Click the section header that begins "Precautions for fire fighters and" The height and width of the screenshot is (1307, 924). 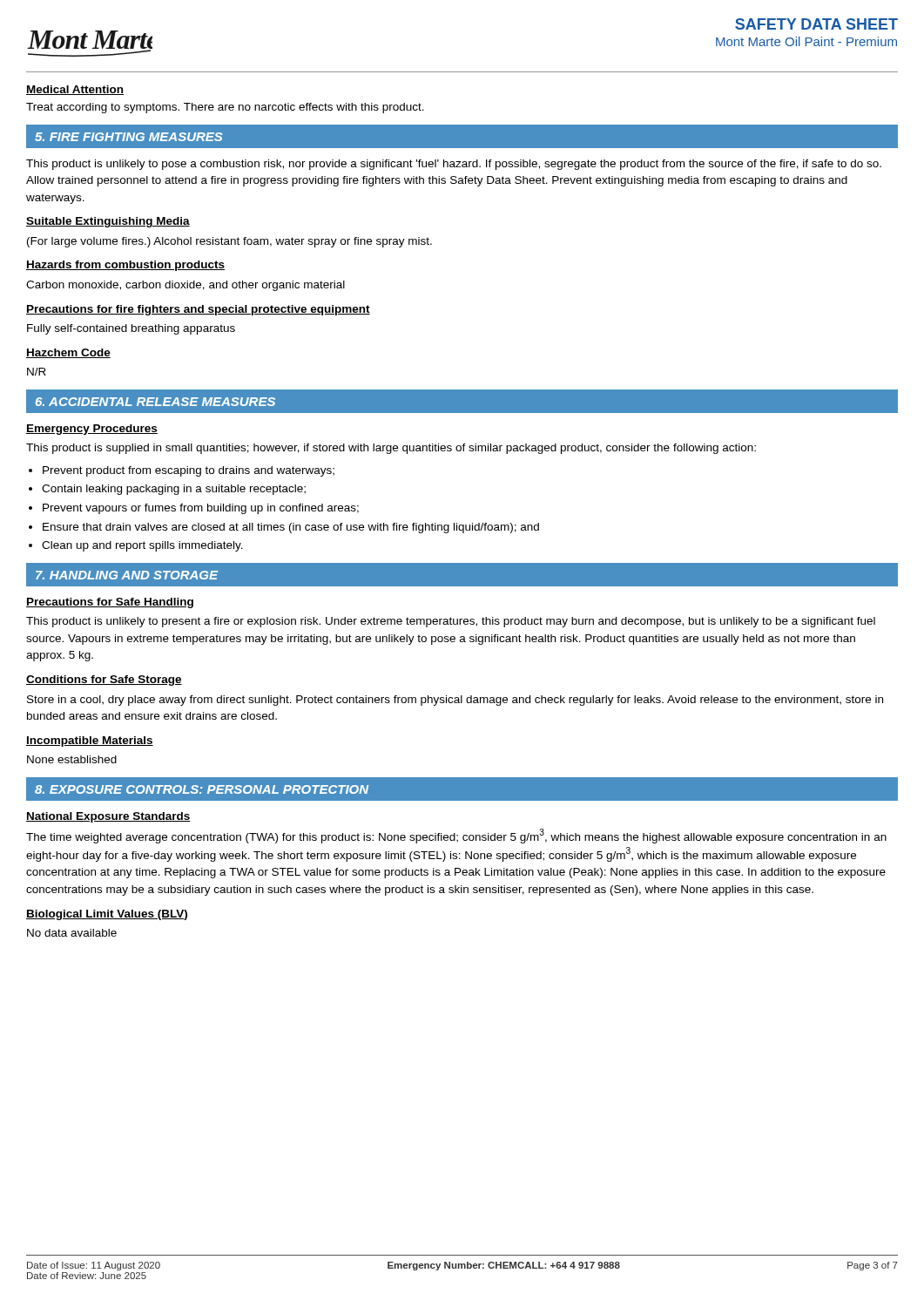[x=198, y=310]
